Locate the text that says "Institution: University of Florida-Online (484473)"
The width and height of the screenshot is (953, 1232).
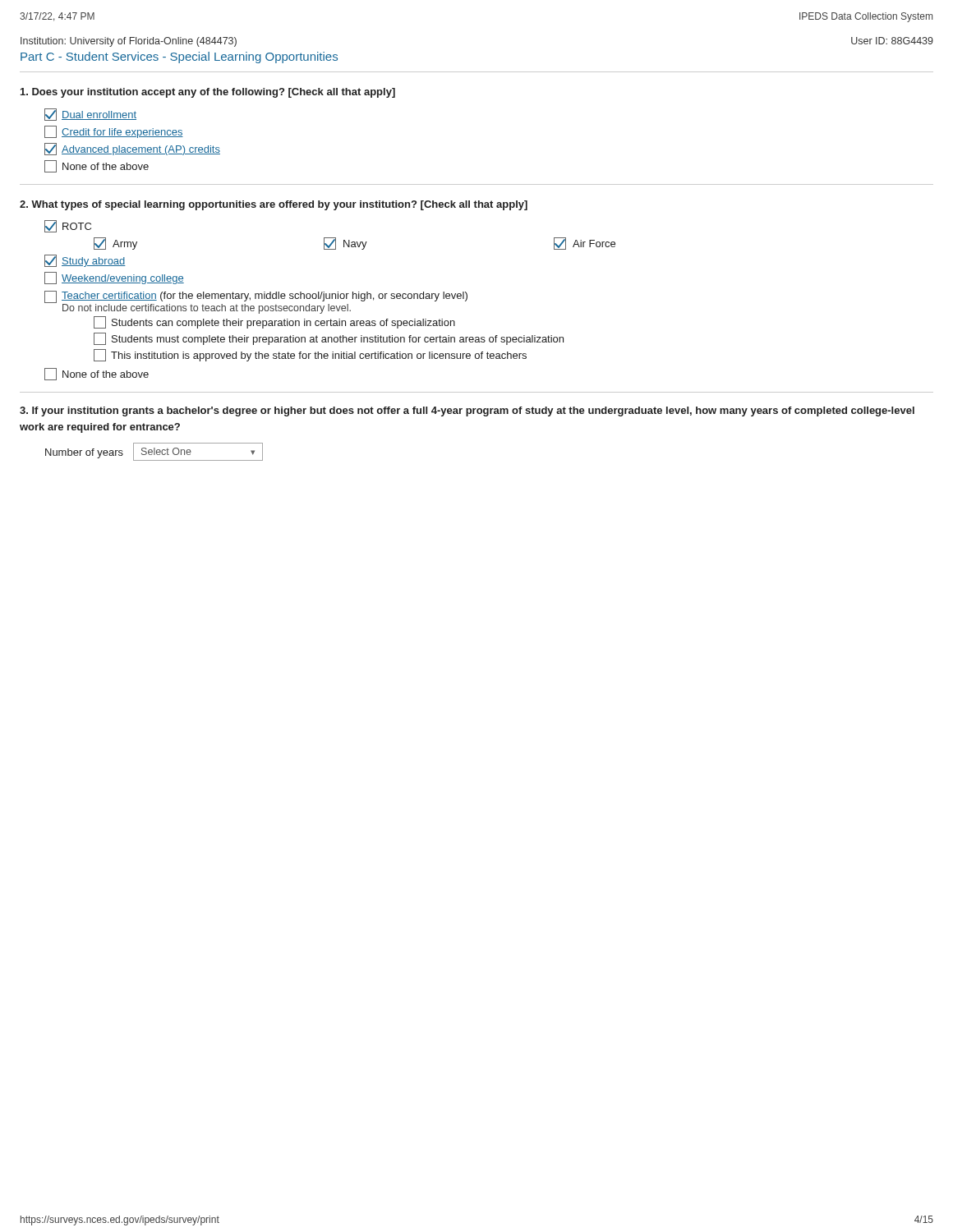[x=128, y=41]
